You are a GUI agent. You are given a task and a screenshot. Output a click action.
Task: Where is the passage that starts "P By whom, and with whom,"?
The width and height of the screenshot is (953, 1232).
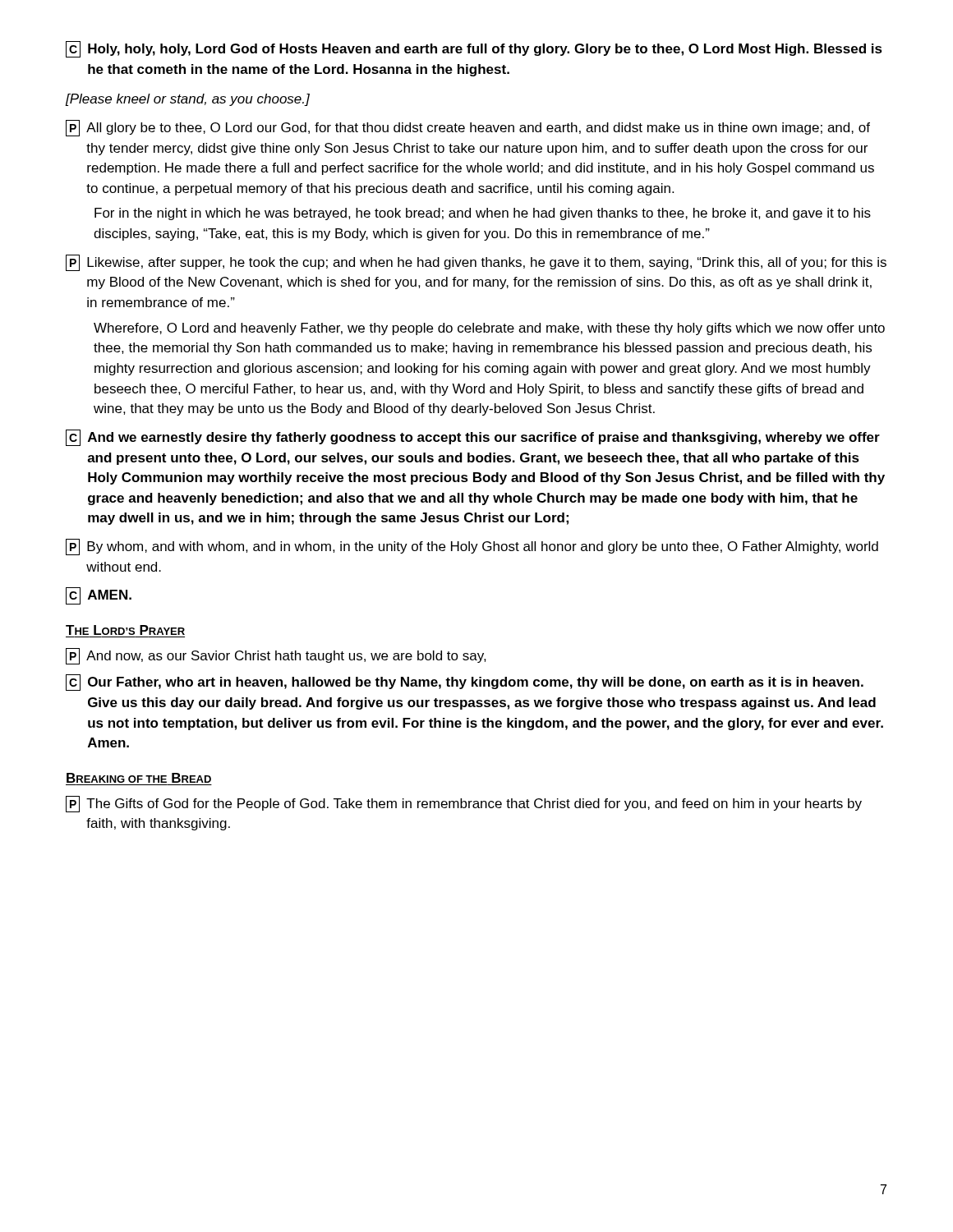[x=476, y=557]
